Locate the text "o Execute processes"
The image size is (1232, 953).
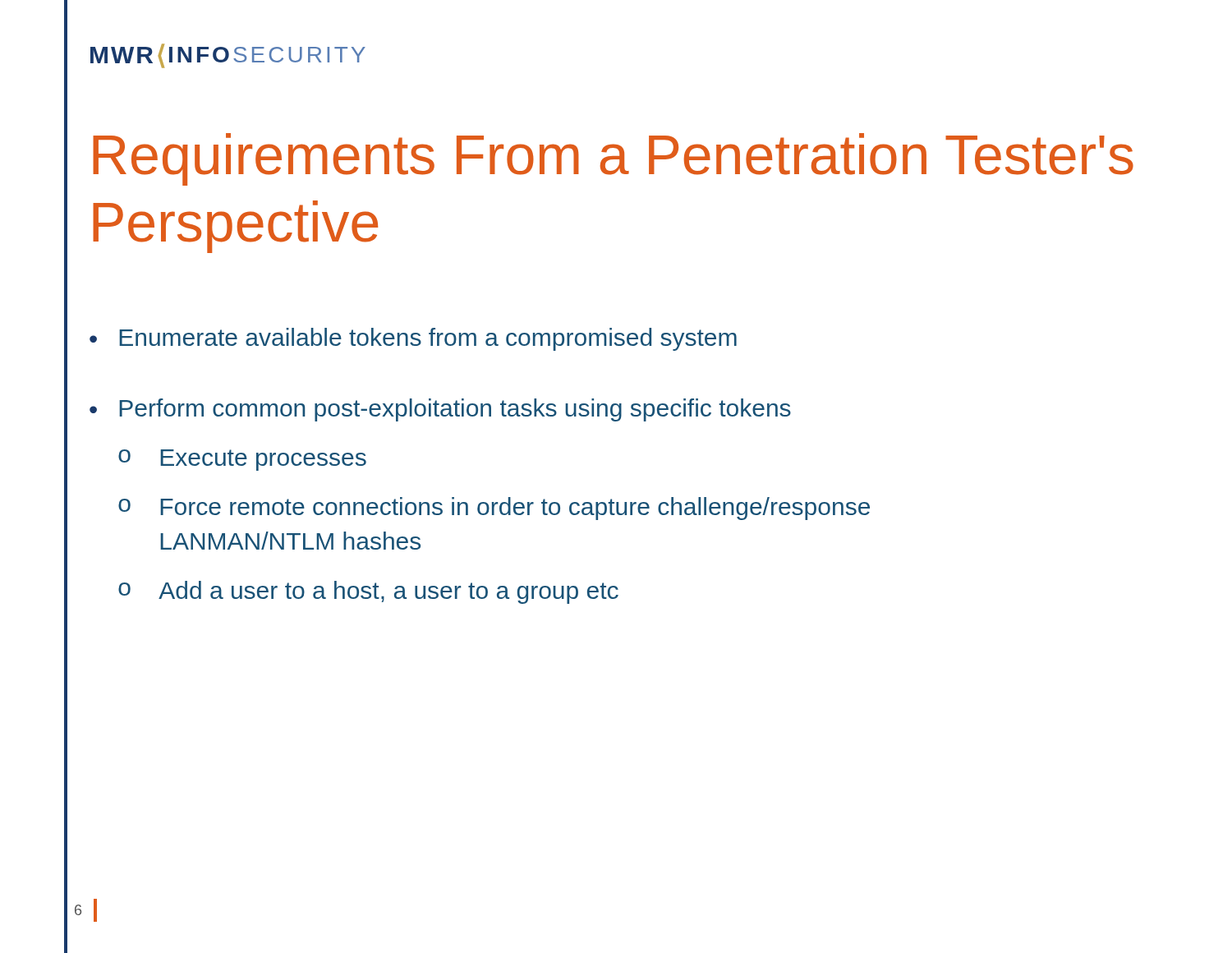[242, 457]
